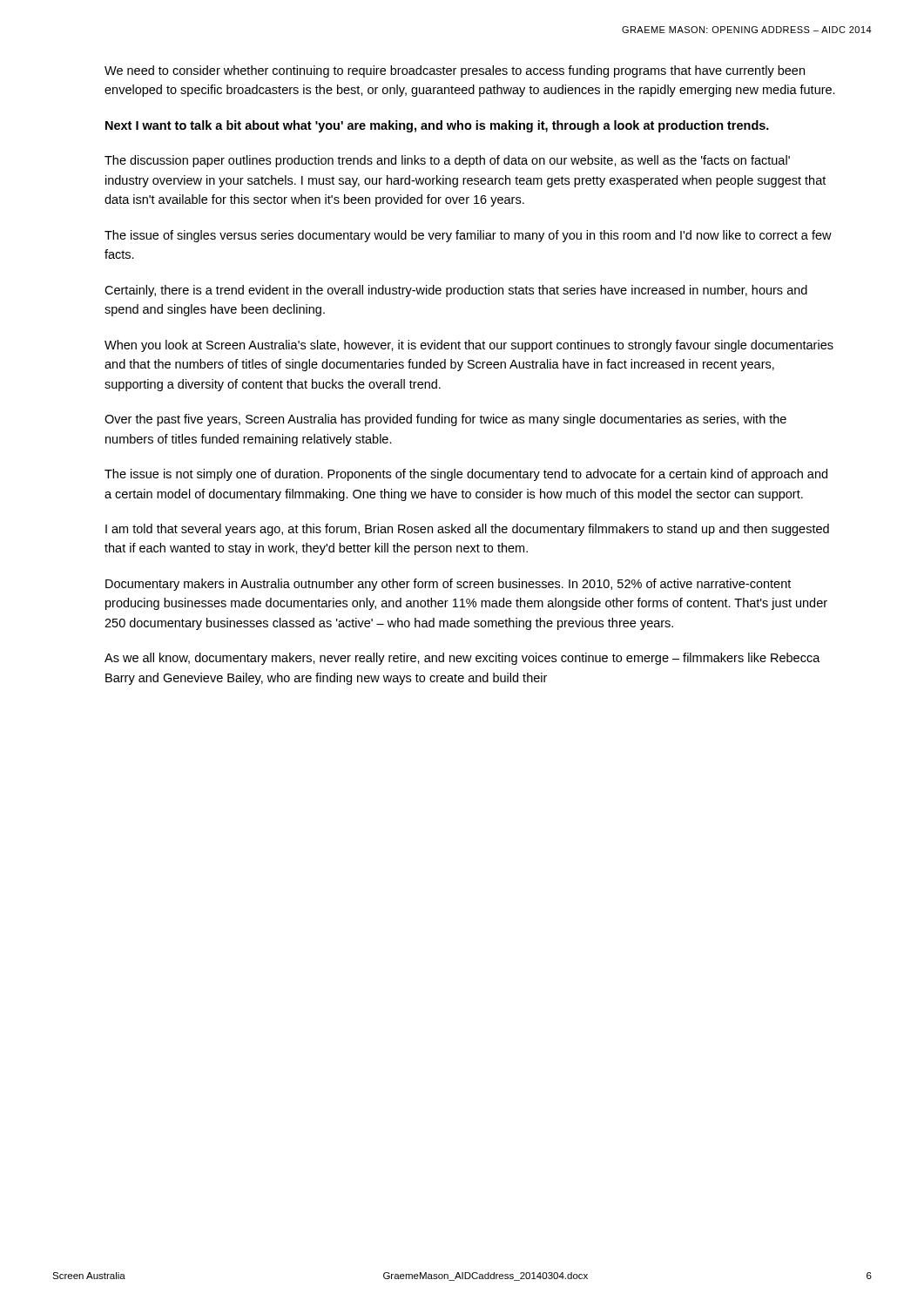Click on the passage starting "Next I want to talk a bit about"
924x1307 pixels.
437,125
